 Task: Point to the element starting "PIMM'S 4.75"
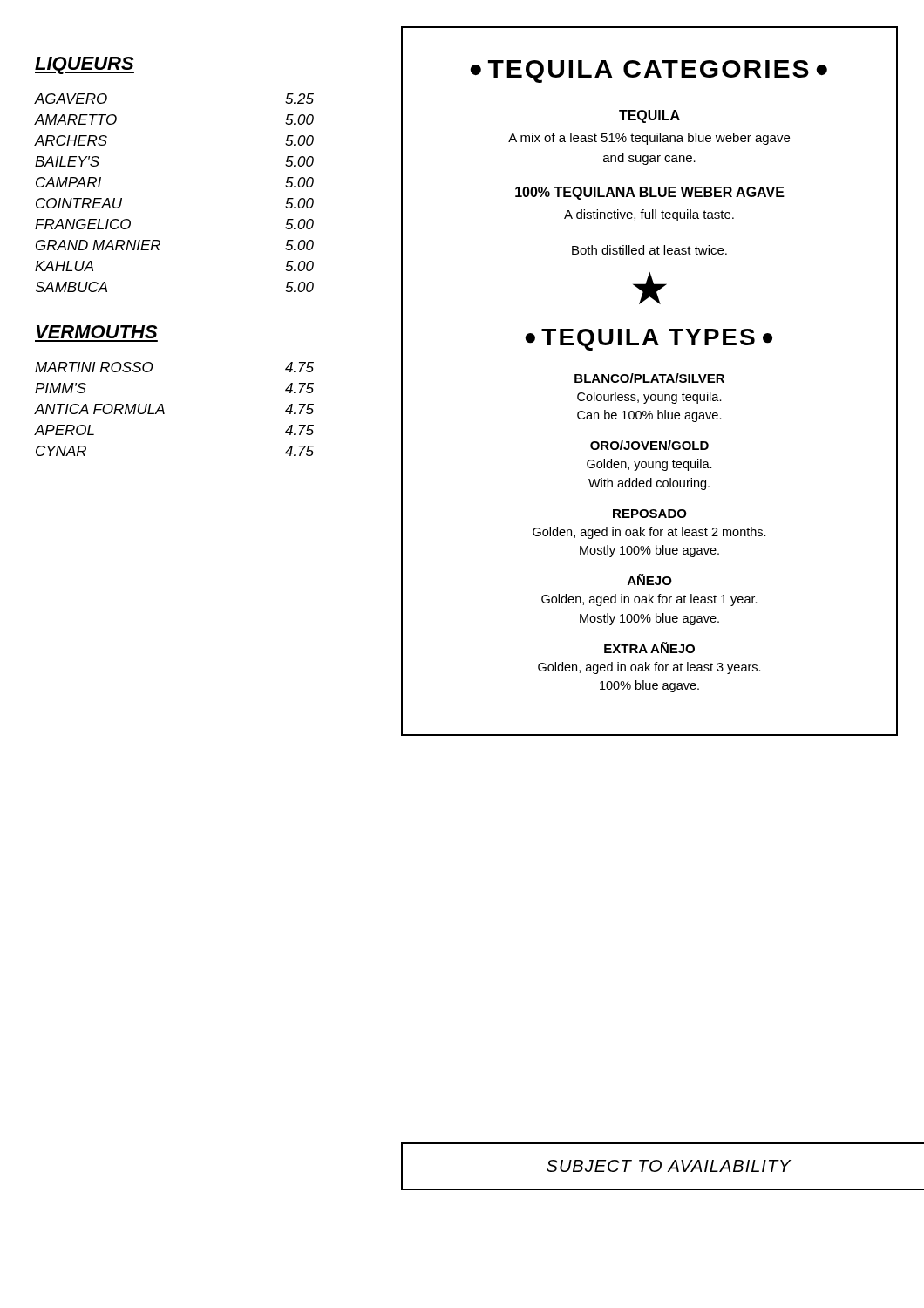(68, 388)
